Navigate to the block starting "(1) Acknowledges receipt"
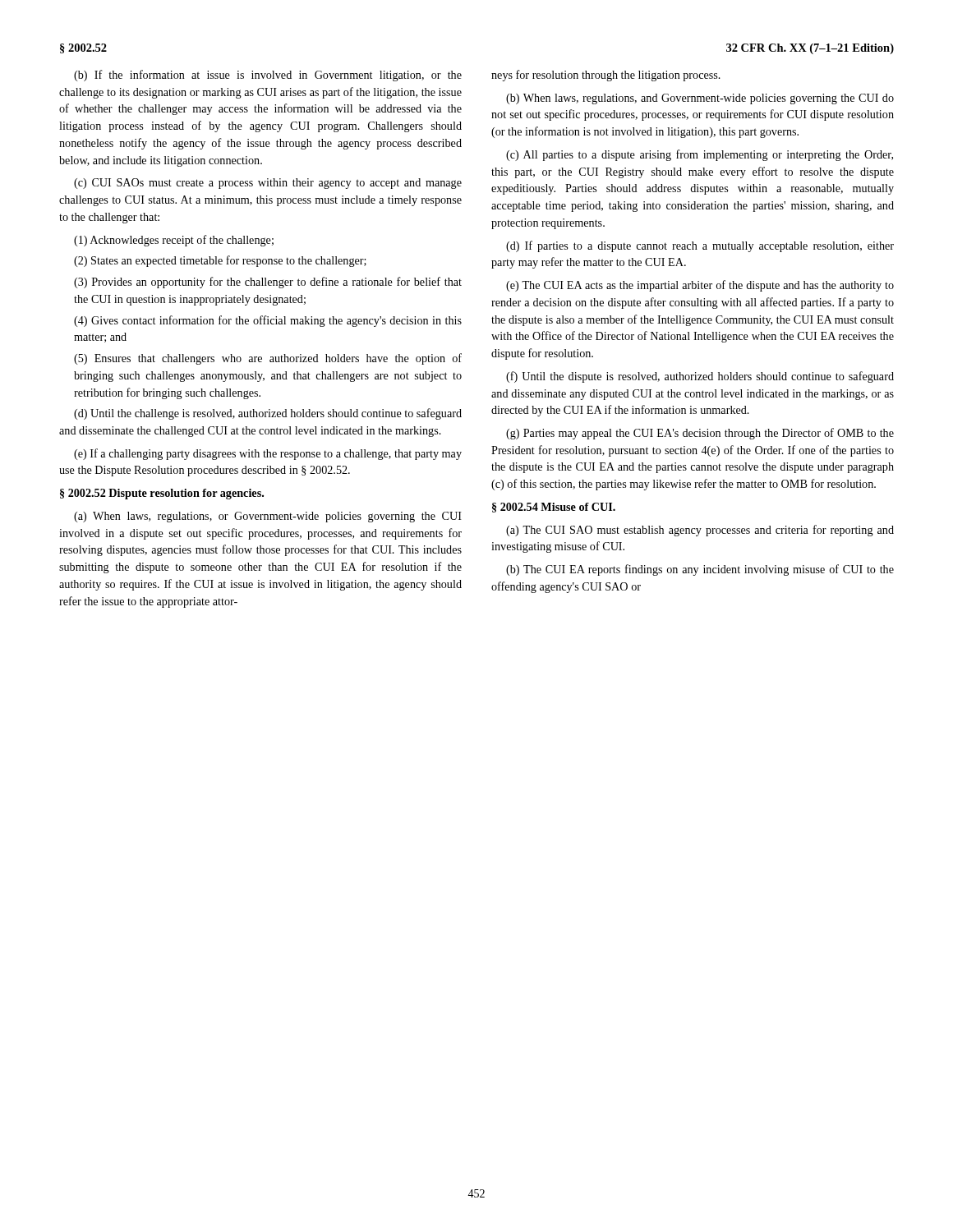Viewport: 953px width, 1232px height. coord(174,240)
